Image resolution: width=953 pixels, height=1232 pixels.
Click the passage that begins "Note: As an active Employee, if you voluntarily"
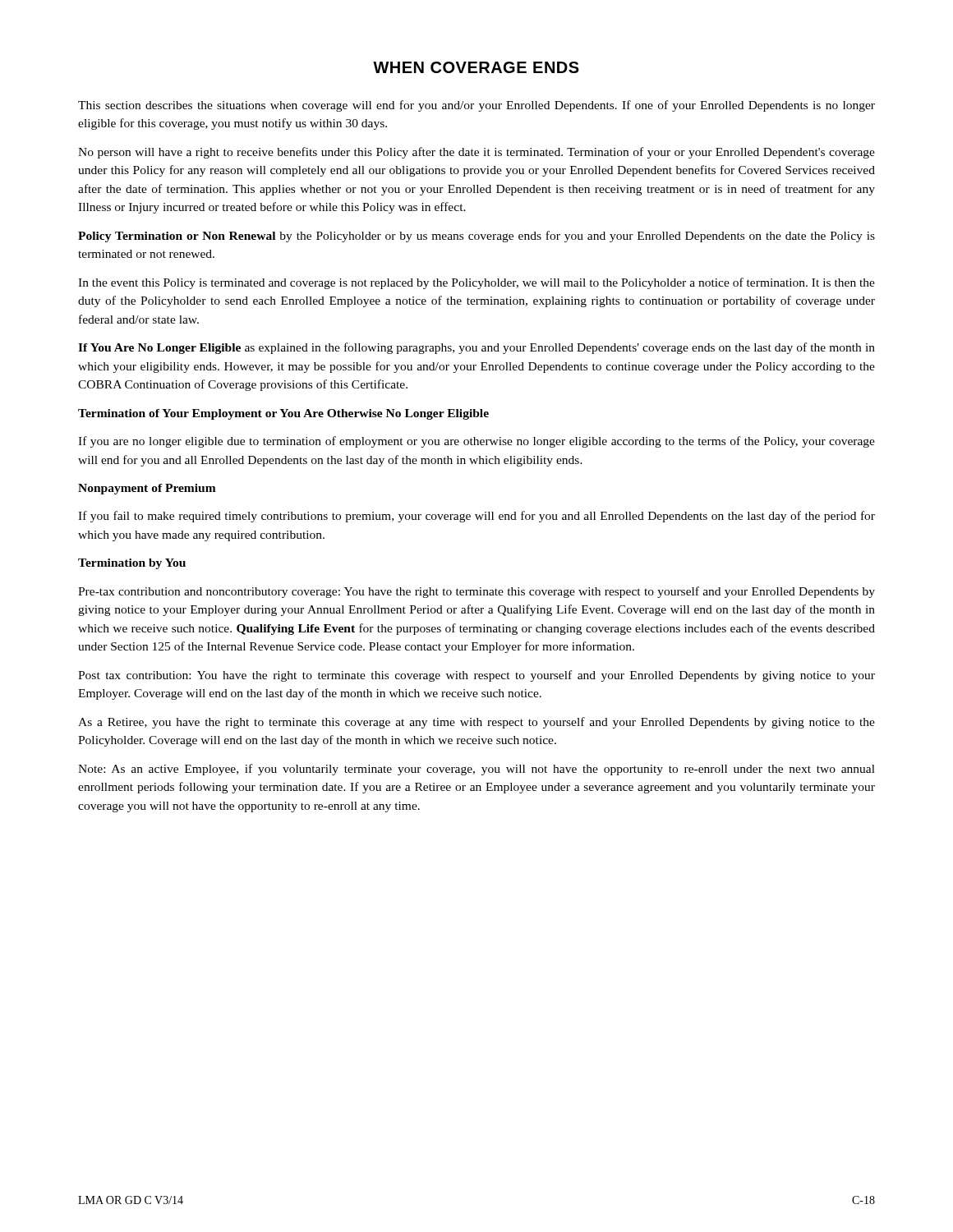click(476, 786)
